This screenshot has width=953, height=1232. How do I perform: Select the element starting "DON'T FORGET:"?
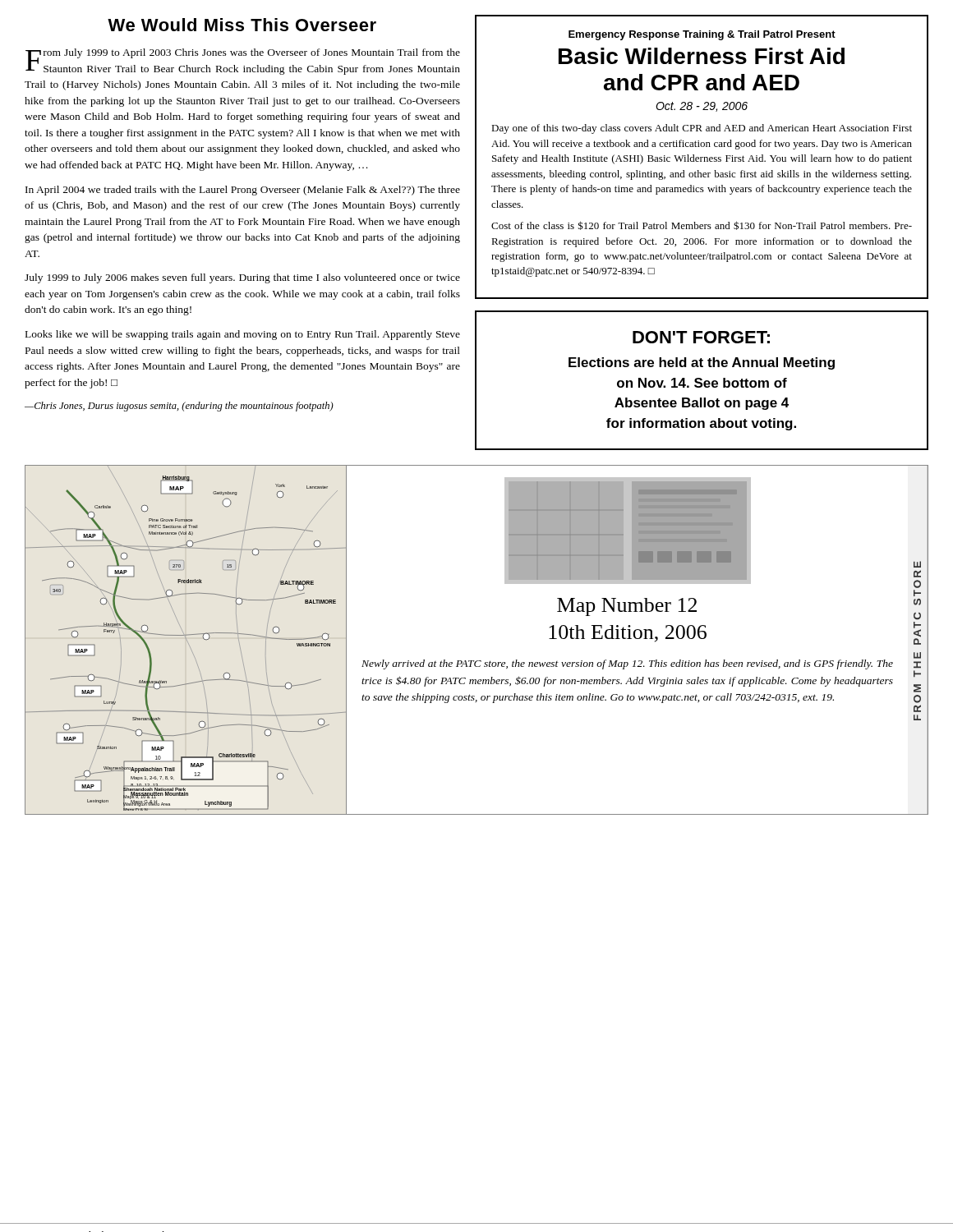coord(702,337)
